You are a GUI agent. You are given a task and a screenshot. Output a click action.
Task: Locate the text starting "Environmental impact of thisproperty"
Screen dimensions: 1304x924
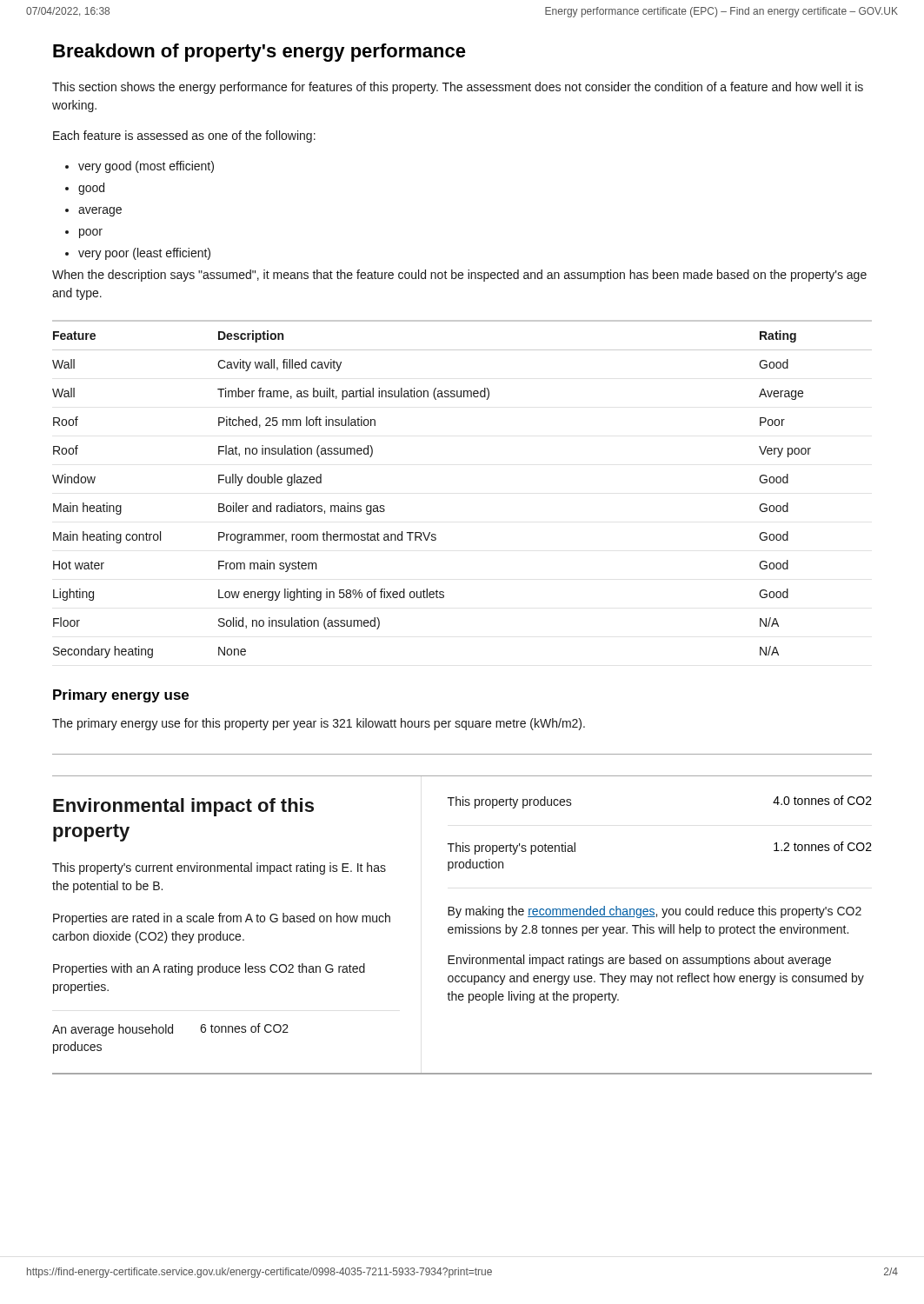click(226, 819)
